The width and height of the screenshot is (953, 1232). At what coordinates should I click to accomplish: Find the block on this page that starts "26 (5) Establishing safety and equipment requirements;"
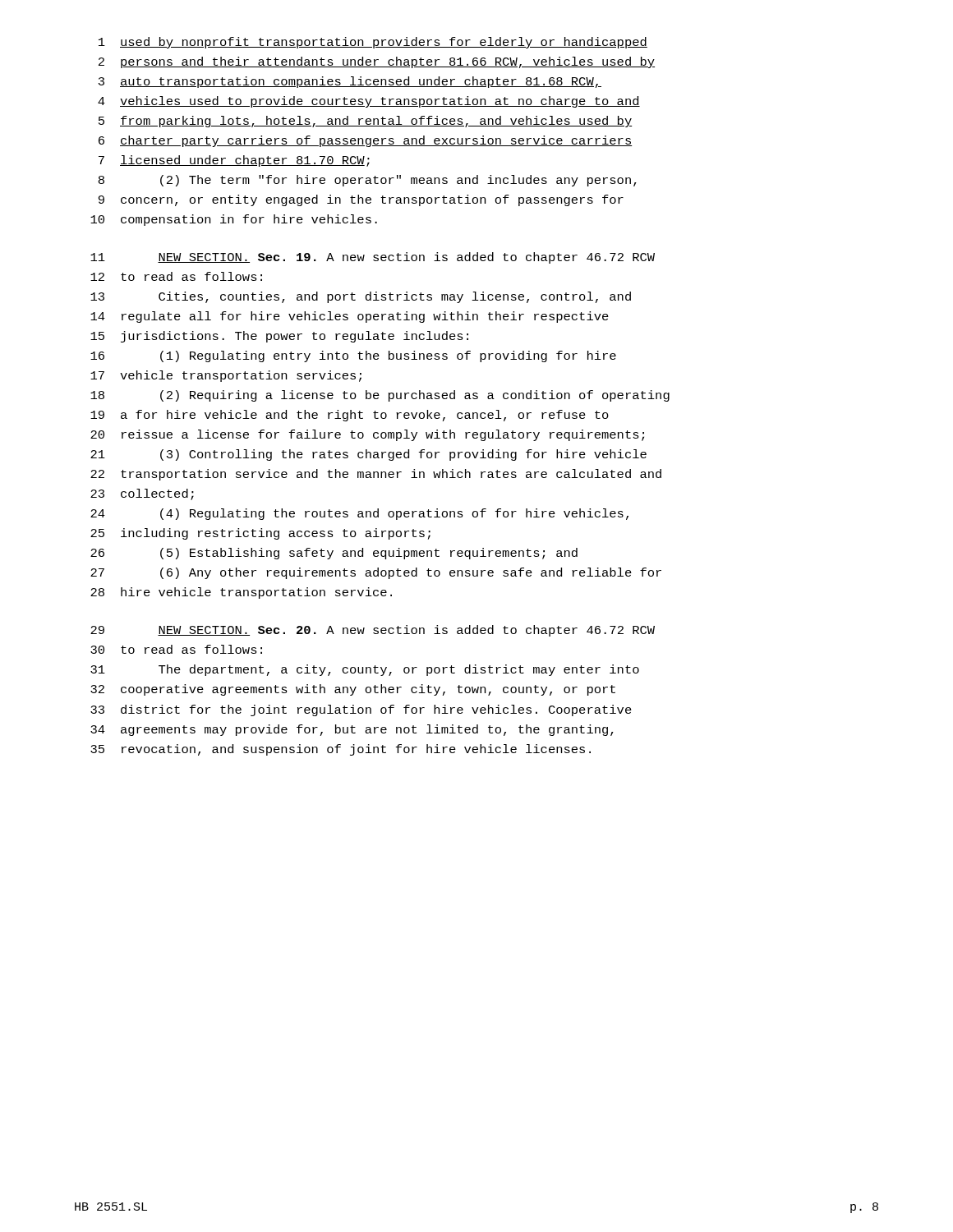[x=476, y=554]
